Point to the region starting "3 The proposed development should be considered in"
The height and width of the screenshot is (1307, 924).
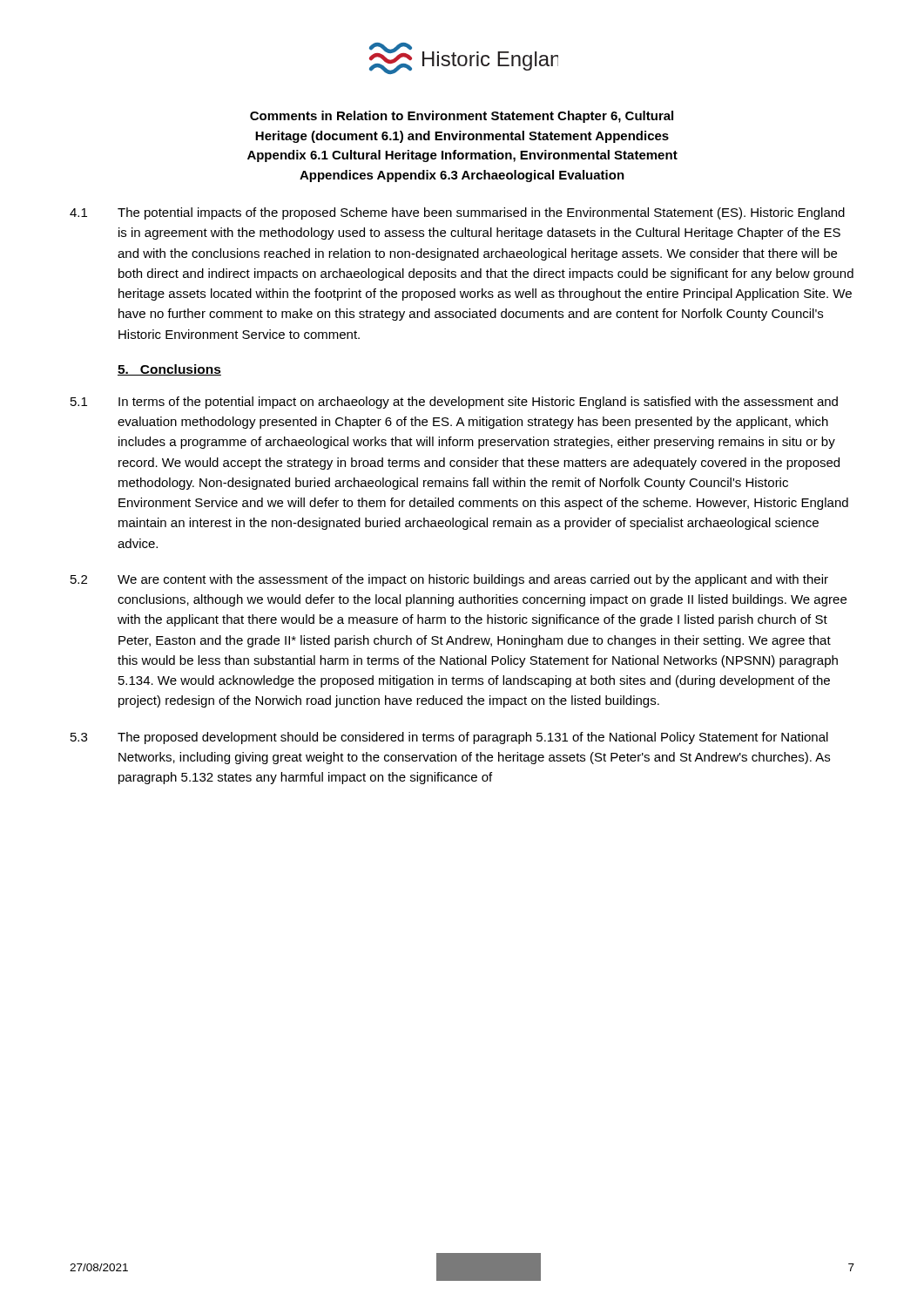coord(462,757)
